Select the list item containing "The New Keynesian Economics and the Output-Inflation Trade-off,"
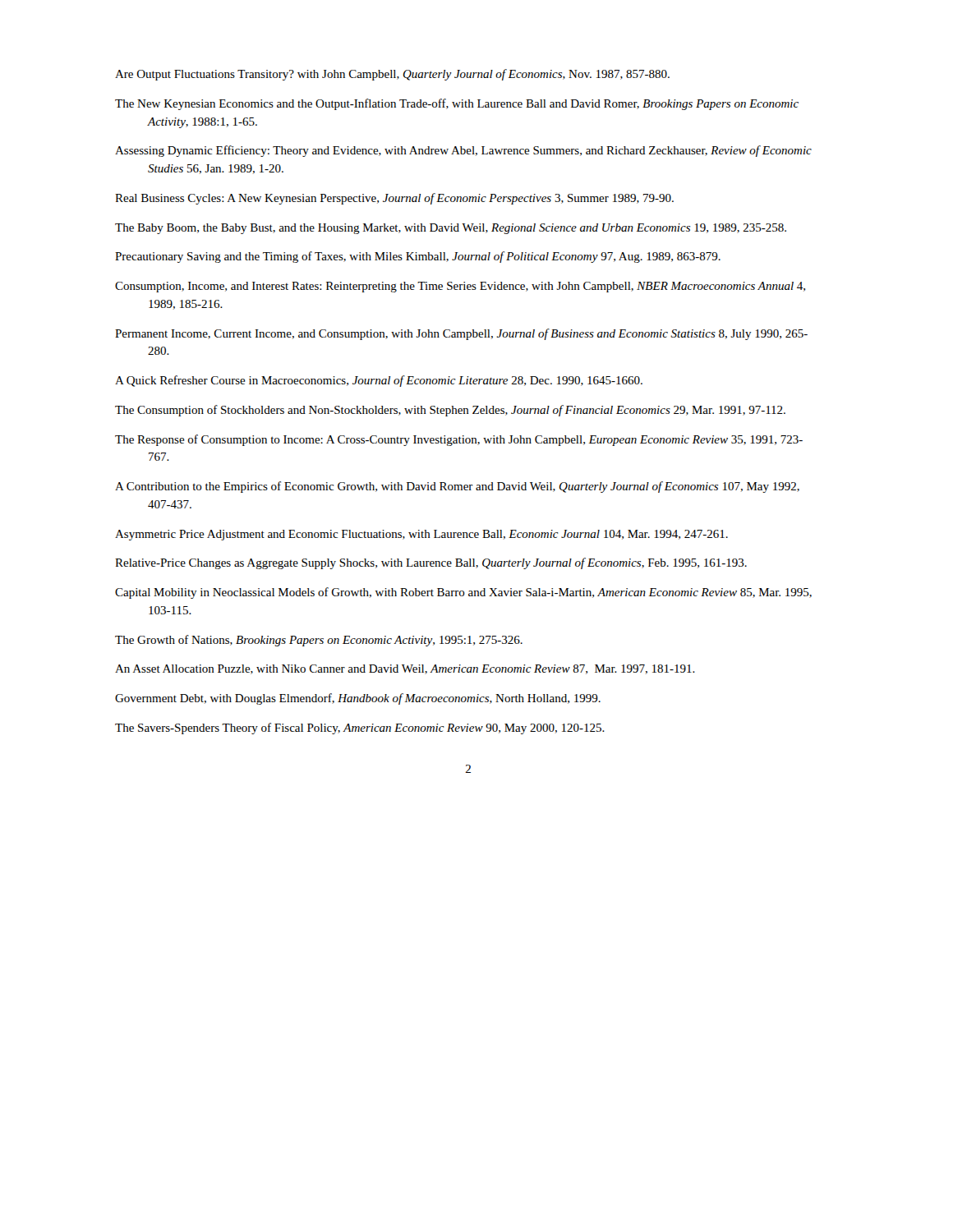Image resolution: width=953 pixels, height=1232 pixels. point(457,112)
